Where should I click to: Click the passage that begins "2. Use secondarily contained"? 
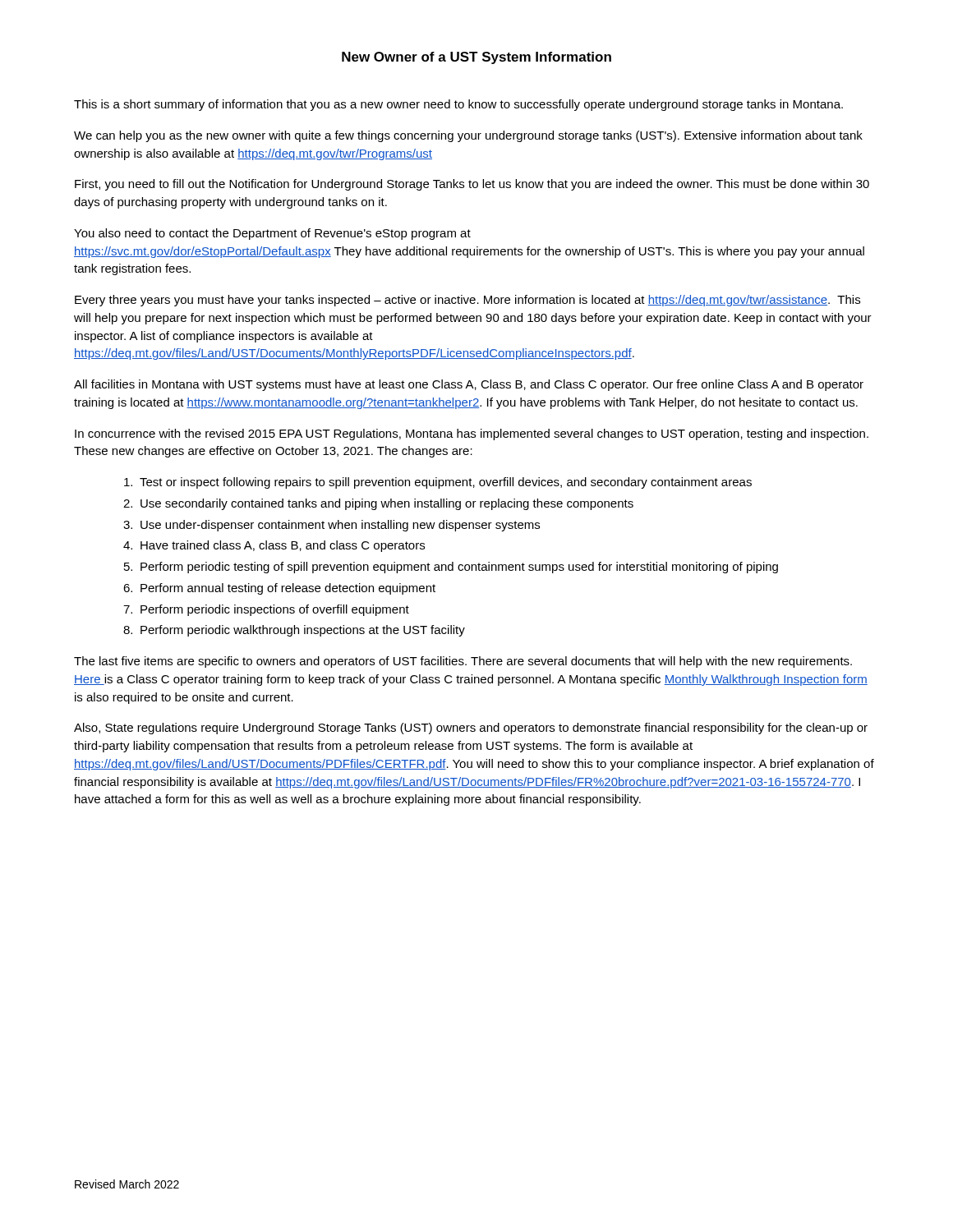pyautogui.click(x=476, y=503)
